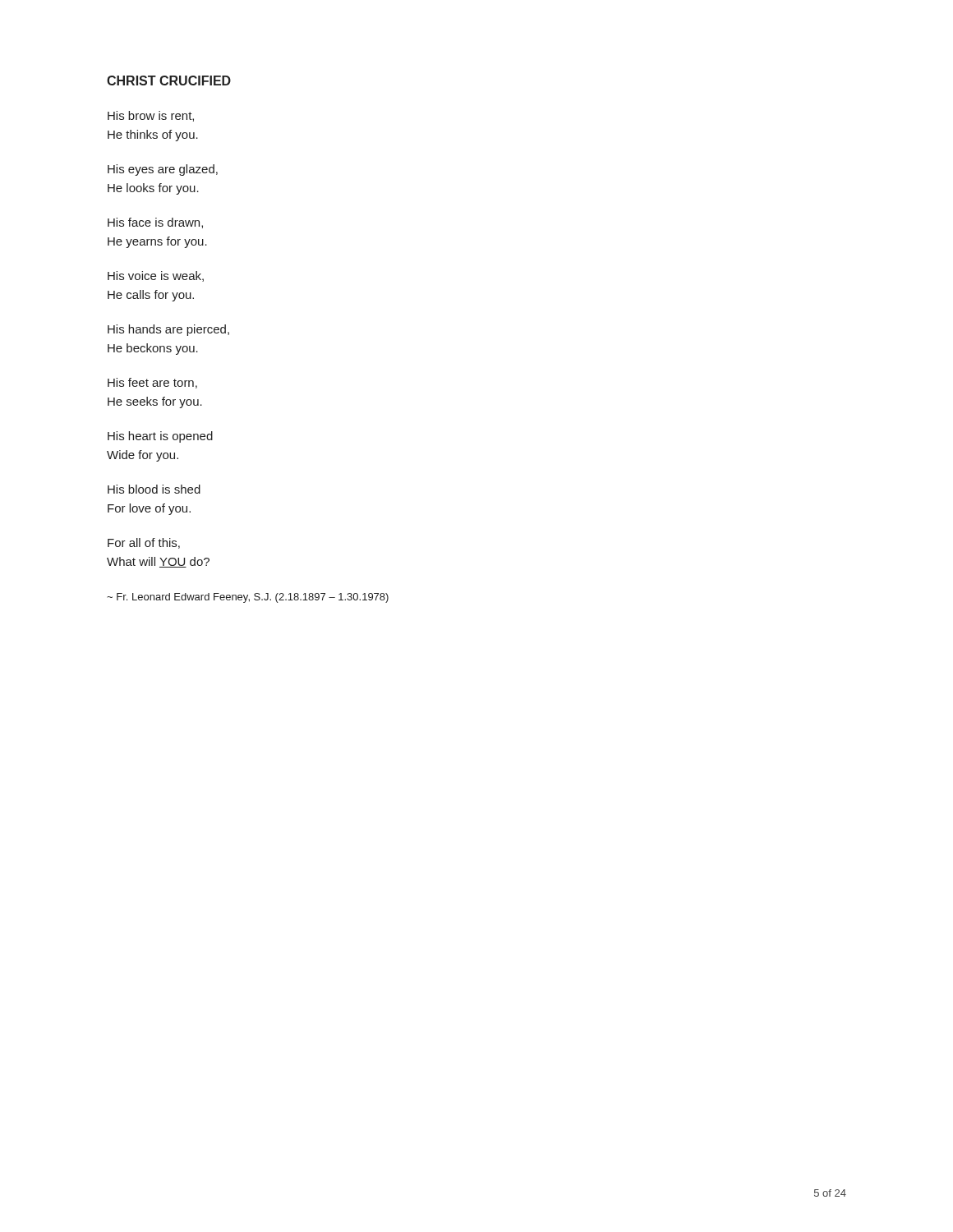This screenshot has height=1232, width=953.
Task: Select the text block with the text "His blood is"
Action: click(x=154, y=498)
